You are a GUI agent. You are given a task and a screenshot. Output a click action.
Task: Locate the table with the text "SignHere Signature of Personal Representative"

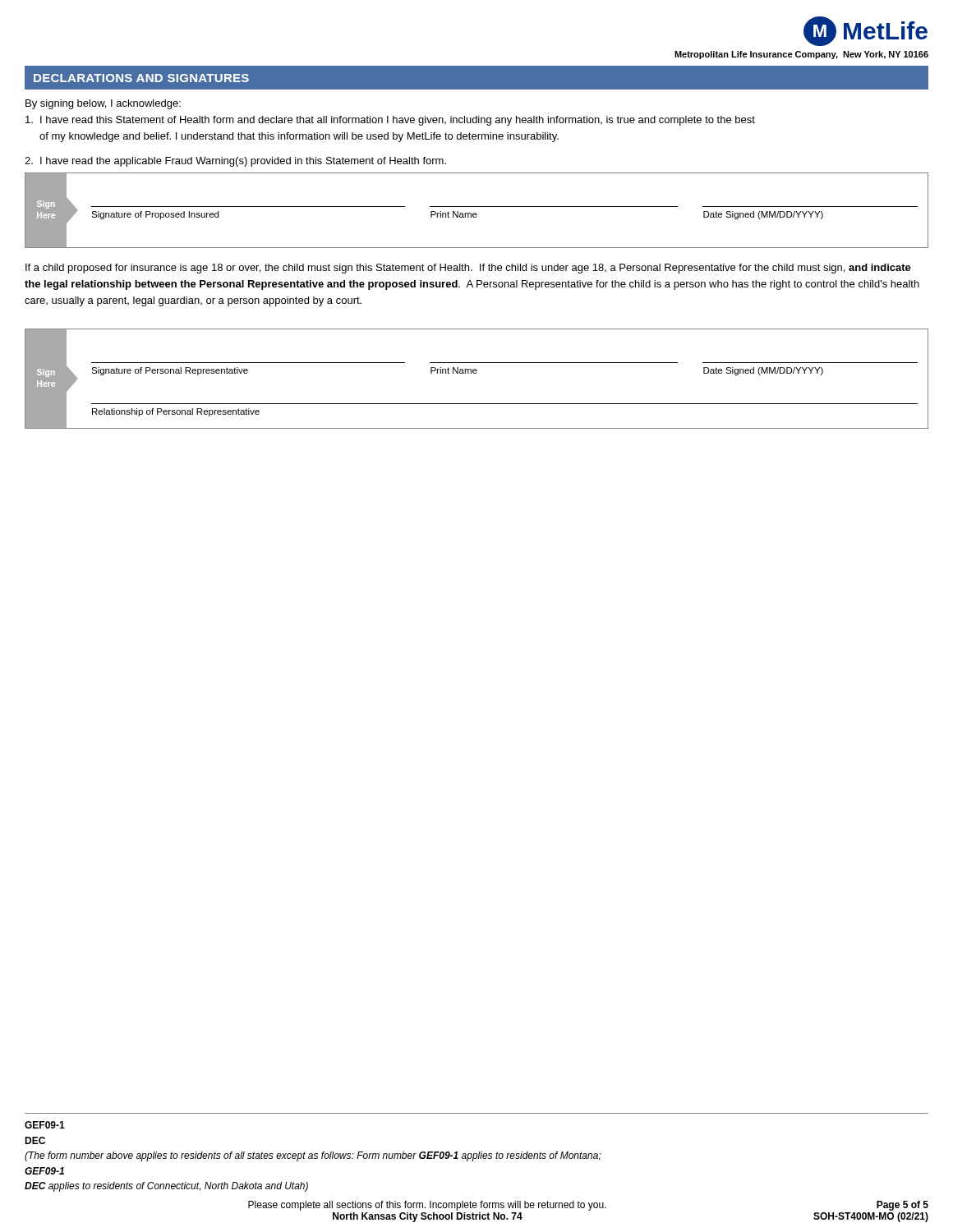476,379
